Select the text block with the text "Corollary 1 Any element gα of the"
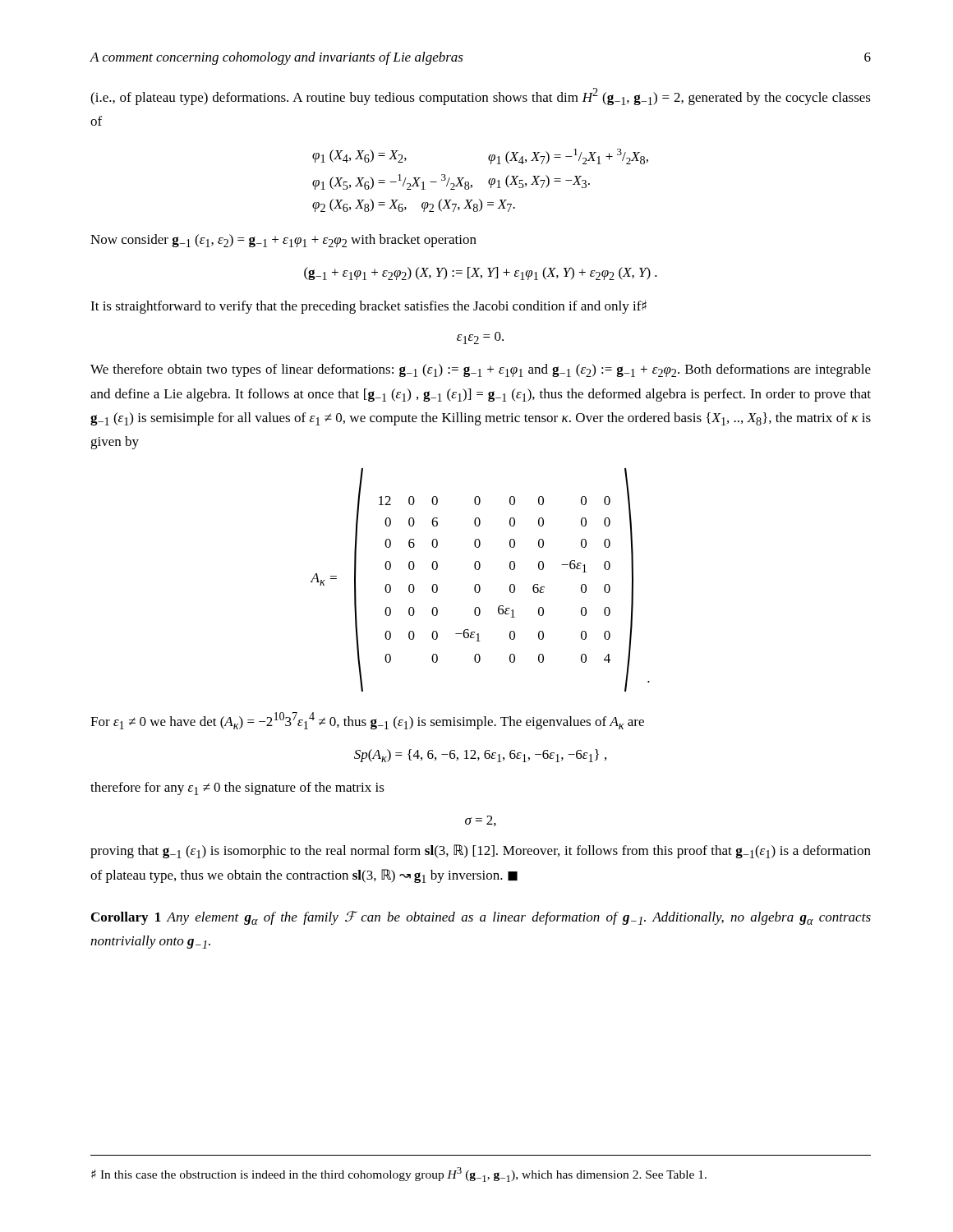The width and height of the screenshot is (953, 1232). (481, 931)
